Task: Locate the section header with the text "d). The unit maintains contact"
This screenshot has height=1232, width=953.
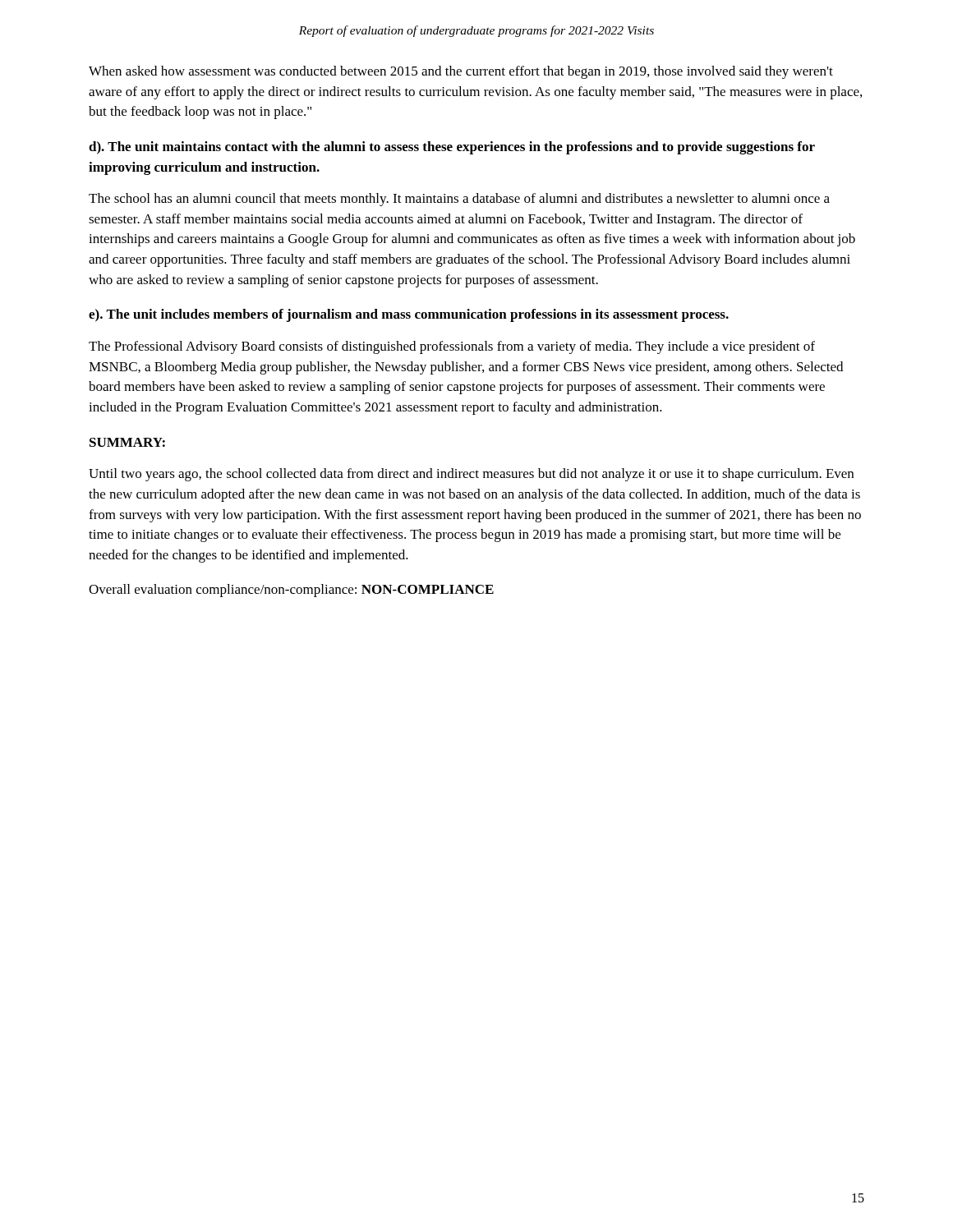Action: [452, 157]
